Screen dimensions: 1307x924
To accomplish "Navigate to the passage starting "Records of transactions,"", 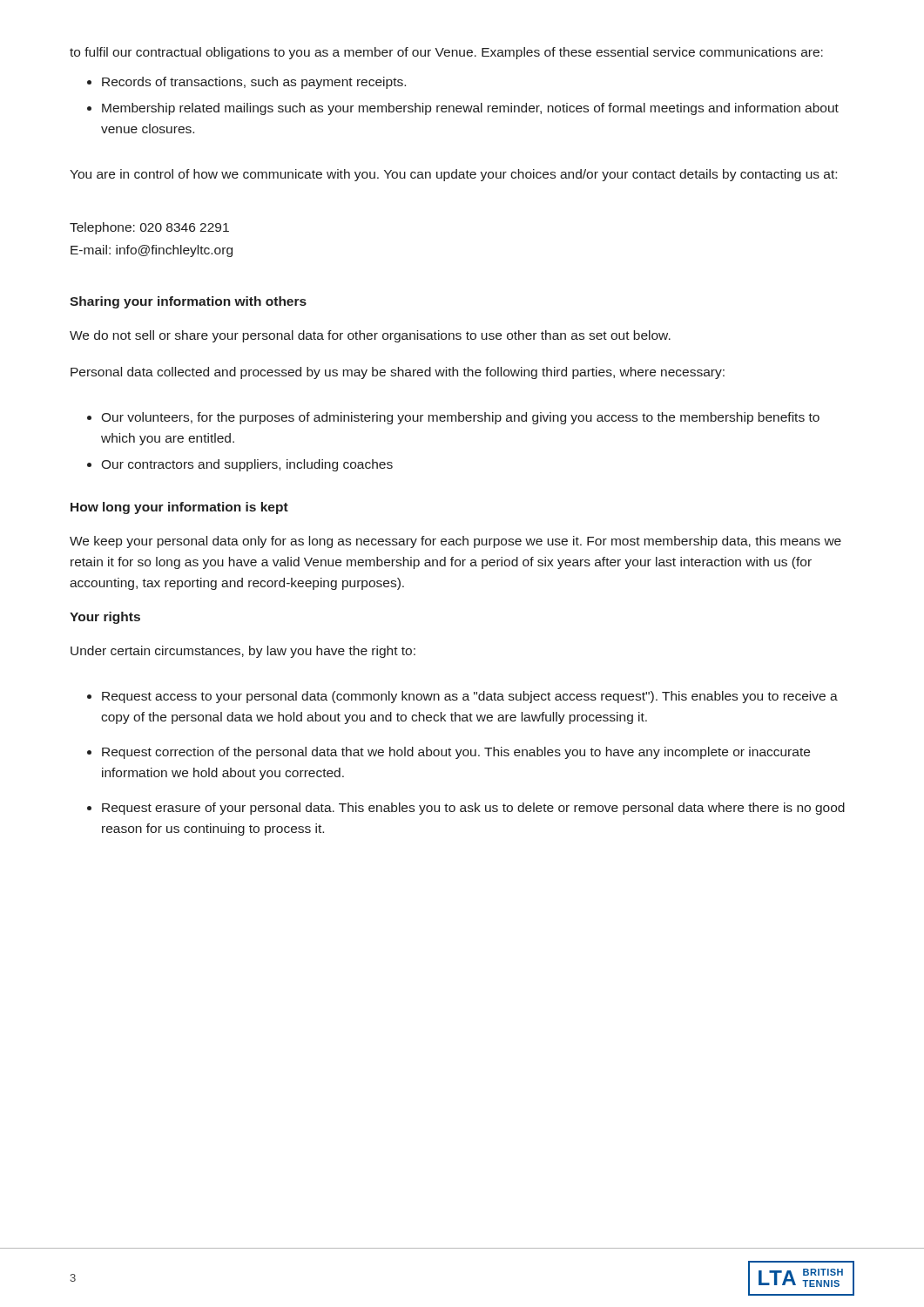I will (254, 81).
